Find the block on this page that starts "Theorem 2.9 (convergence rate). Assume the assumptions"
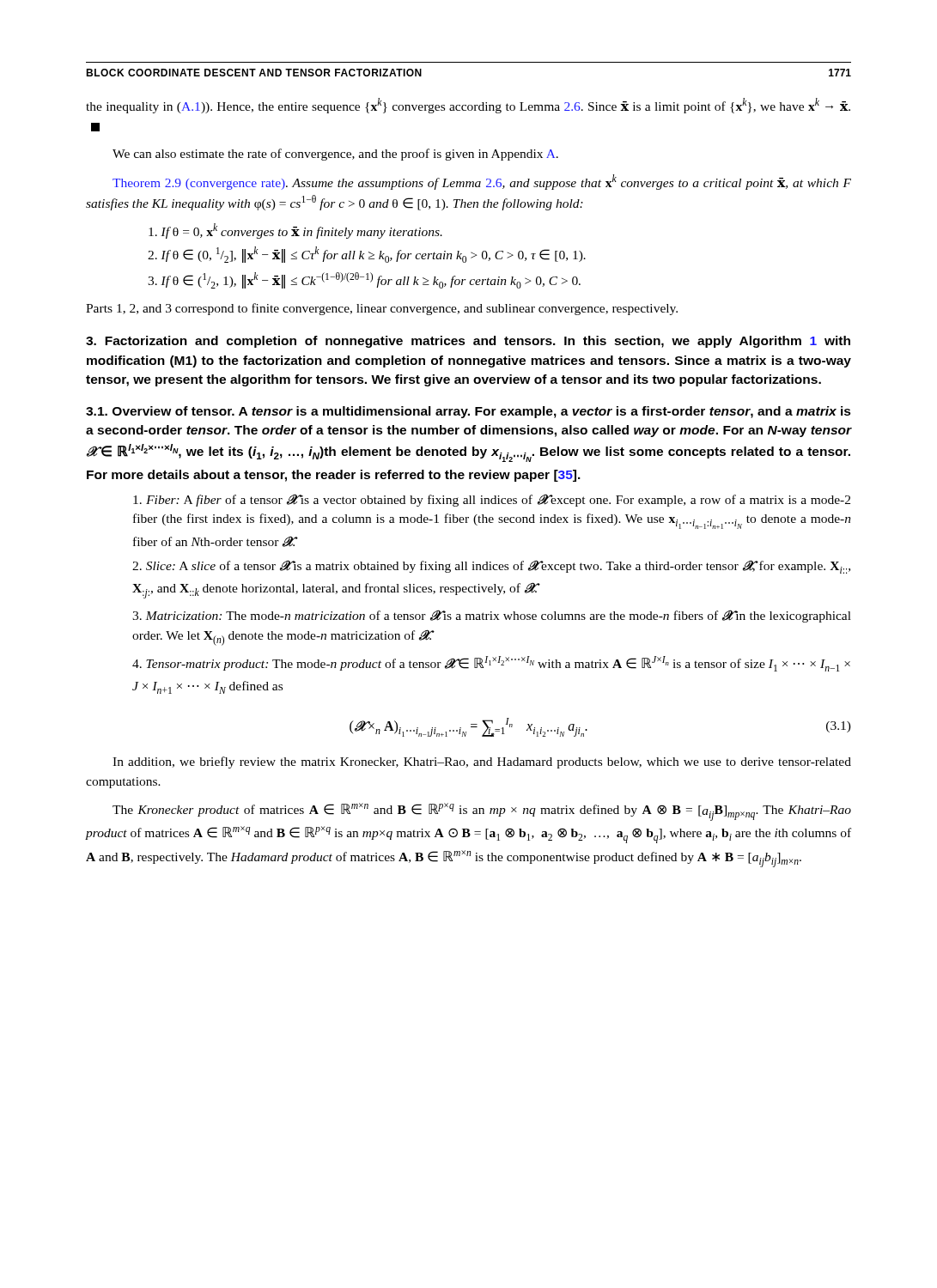Screen dimensions: 1288x937 coord(468,193)
